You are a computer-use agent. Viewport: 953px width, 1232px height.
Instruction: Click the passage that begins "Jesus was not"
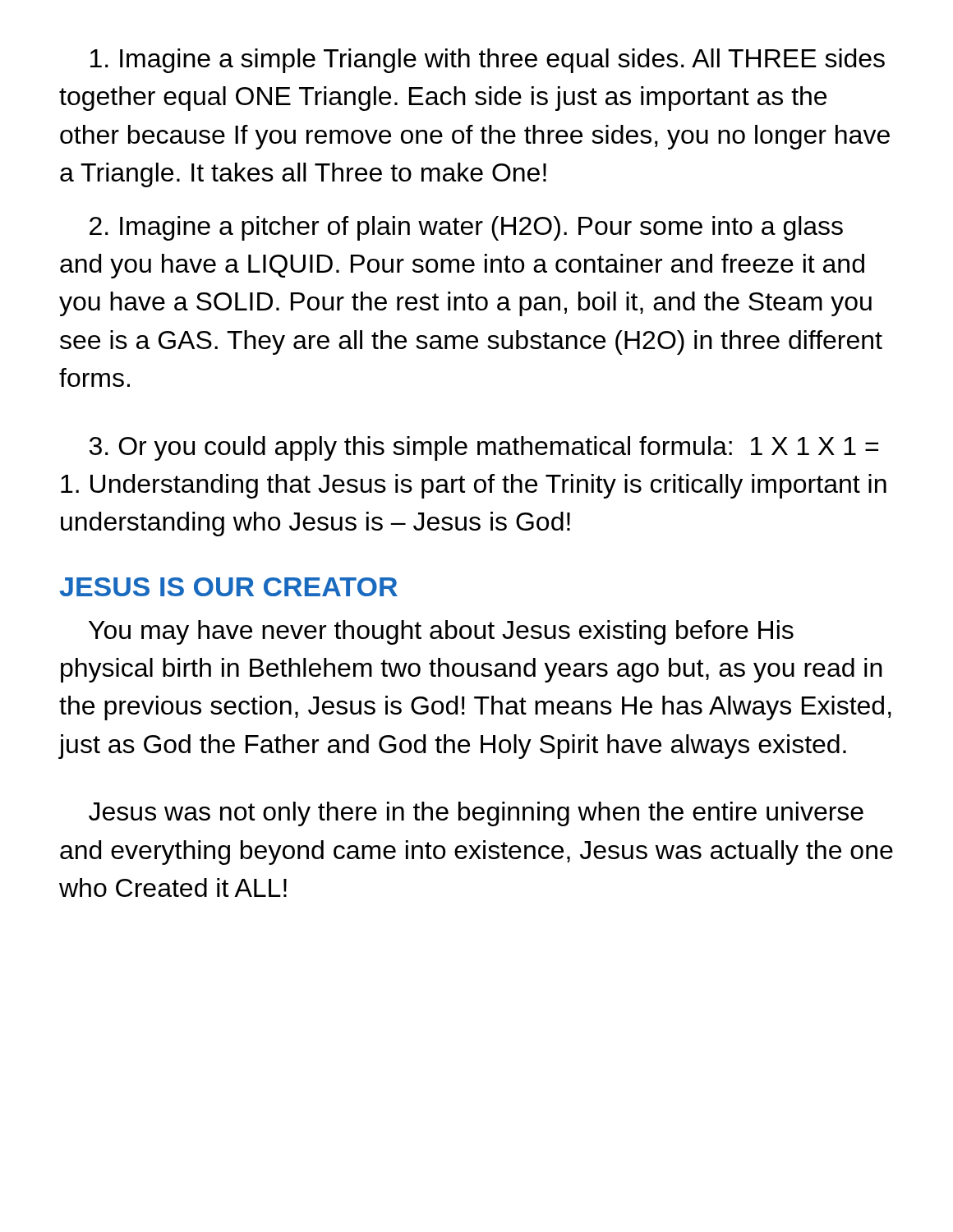coord(476,850)
